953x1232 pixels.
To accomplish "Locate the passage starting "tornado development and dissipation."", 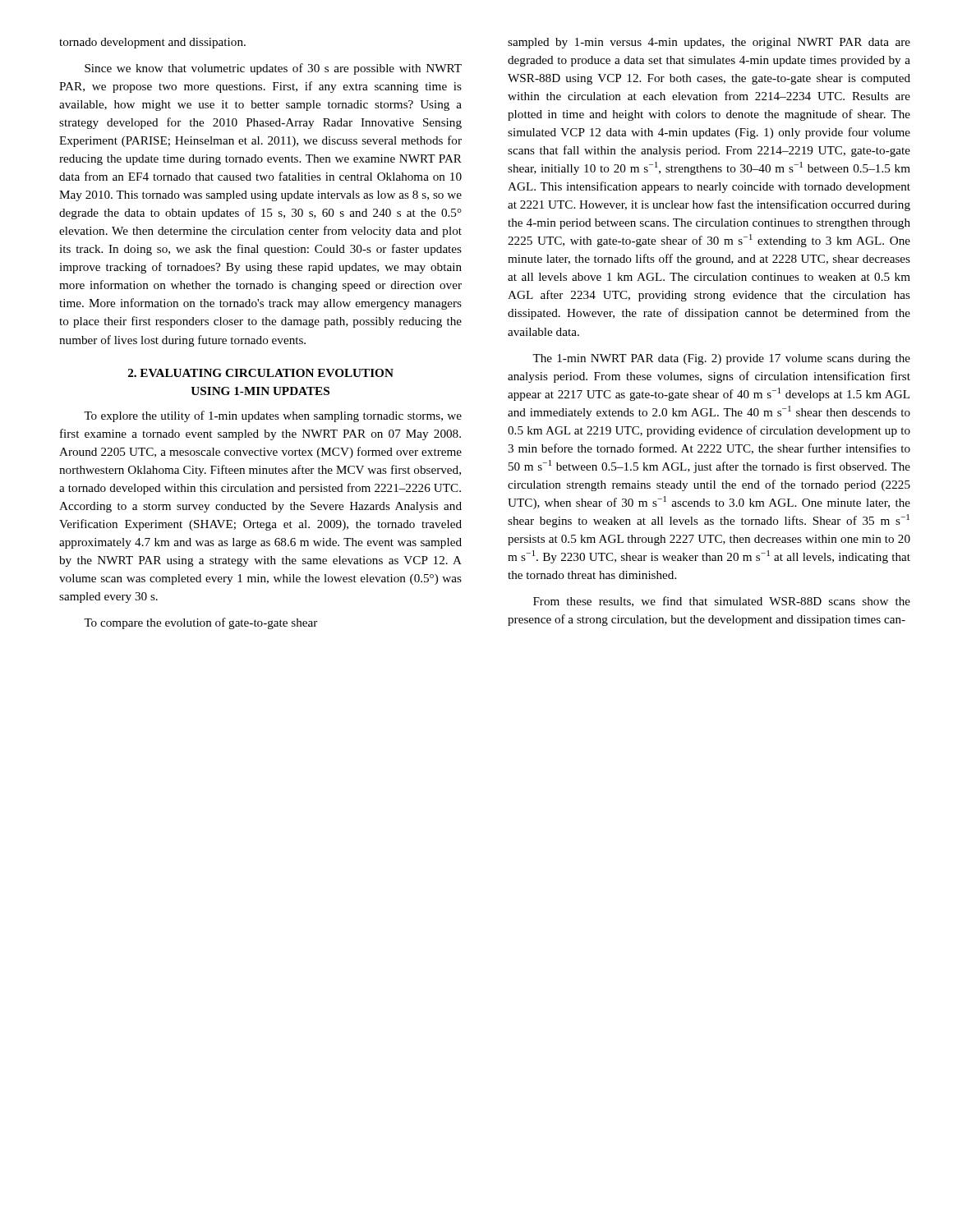I will coord(153,41).
